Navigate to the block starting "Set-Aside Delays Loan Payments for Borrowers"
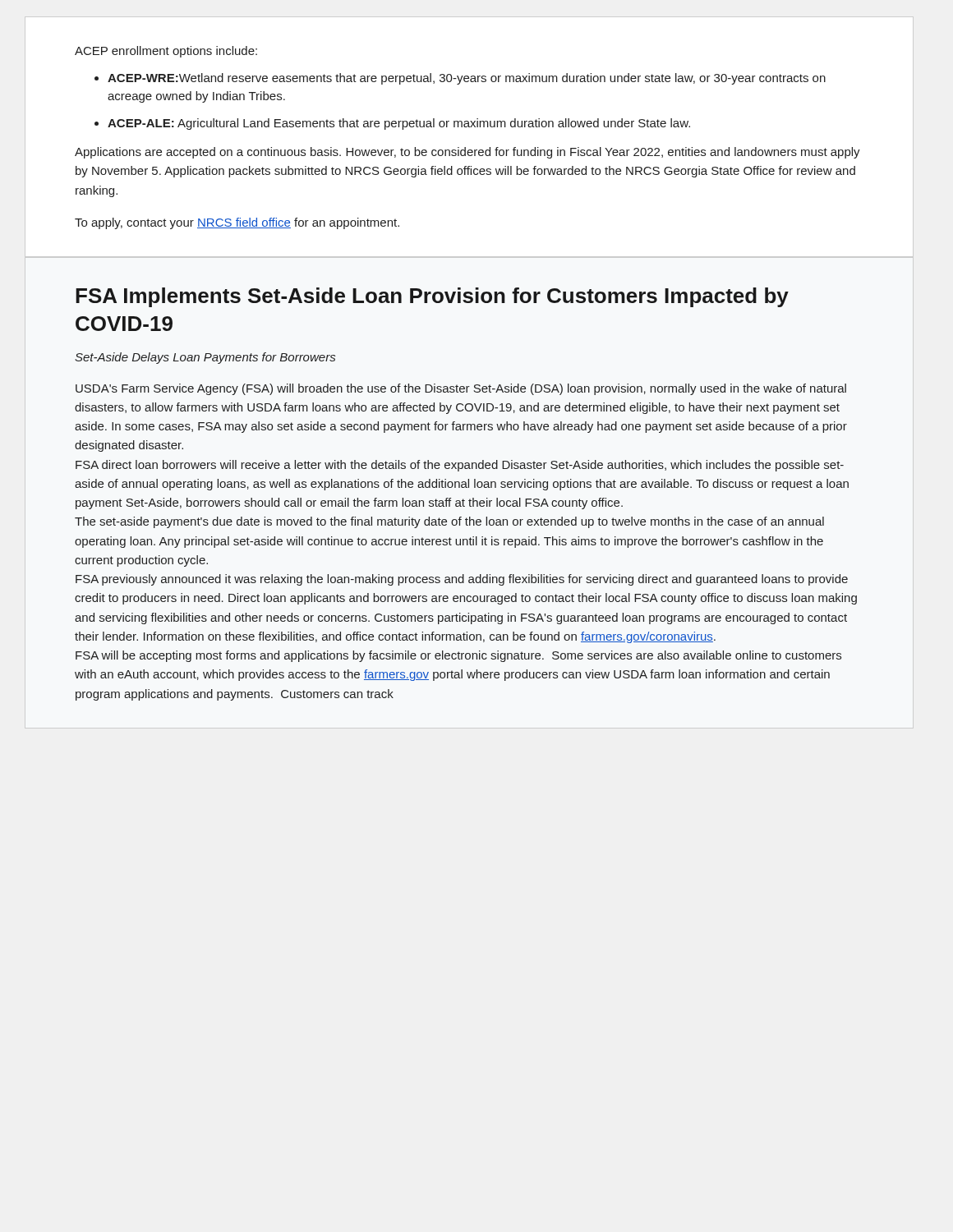953x1232 pixels. coord(205,358)
